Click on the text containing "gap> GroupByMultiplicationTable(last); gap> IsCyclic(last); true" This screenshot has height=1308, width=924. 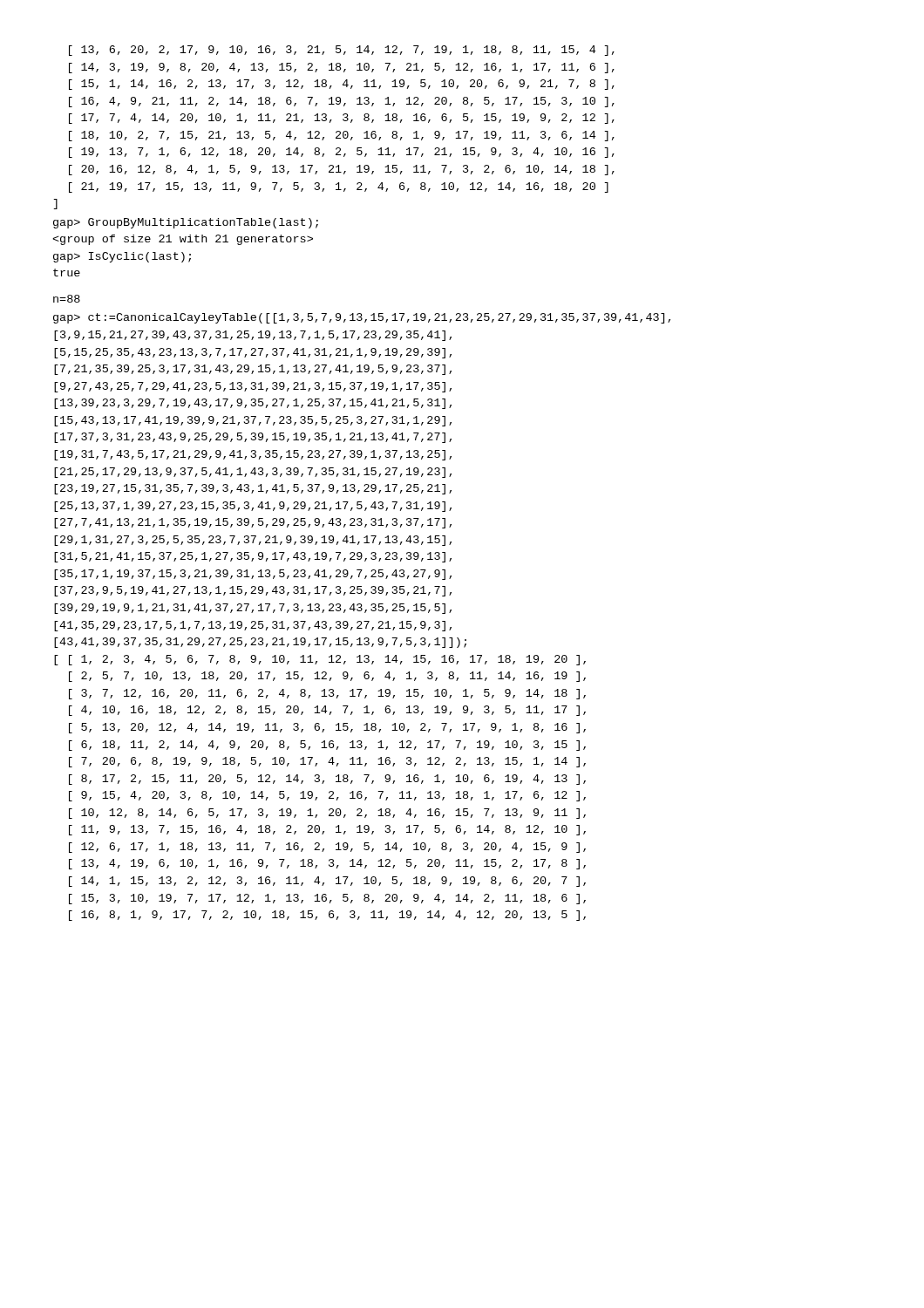pos(186,223)
